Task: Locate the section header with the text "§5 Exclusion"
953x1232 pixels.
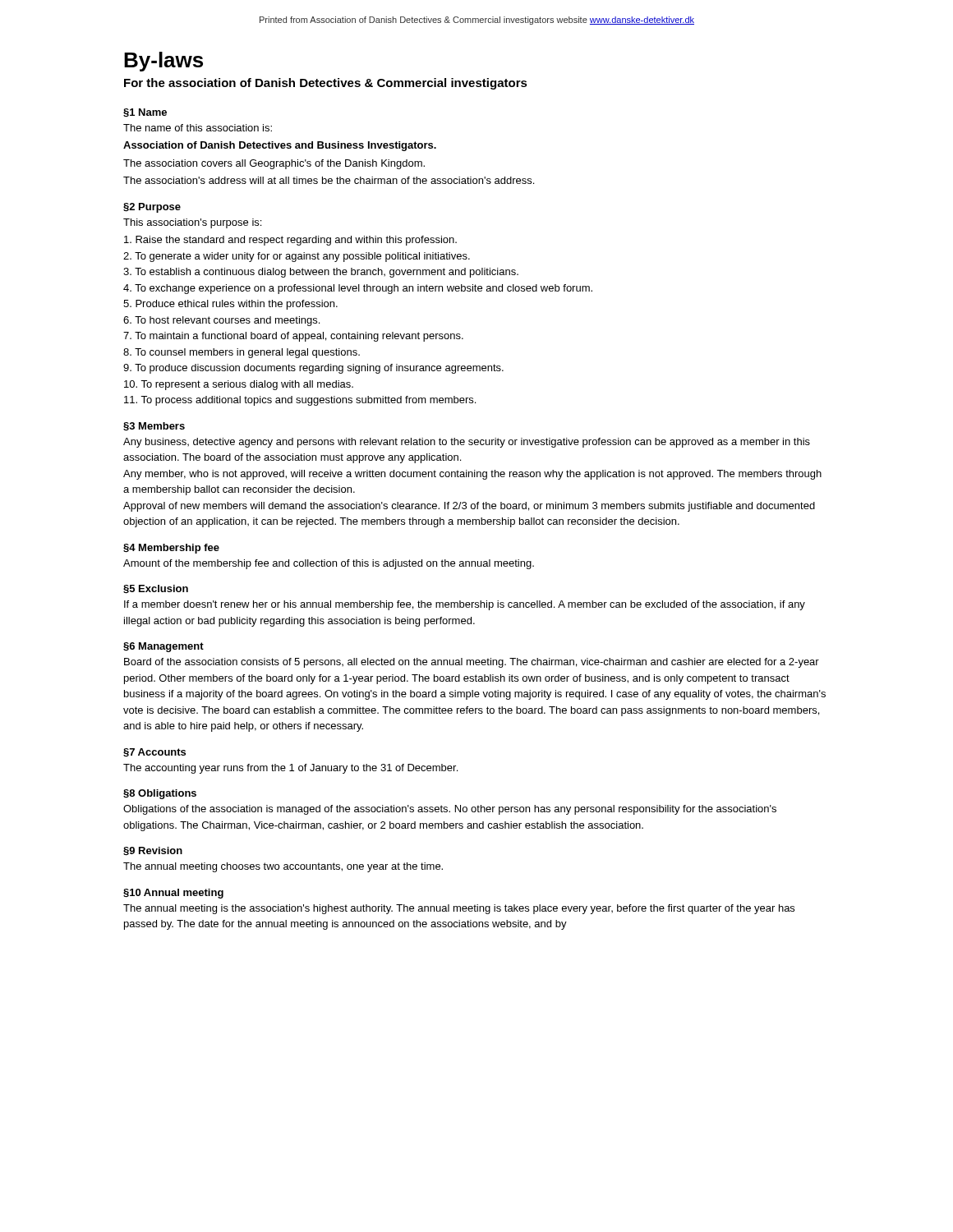Action: 156,589
